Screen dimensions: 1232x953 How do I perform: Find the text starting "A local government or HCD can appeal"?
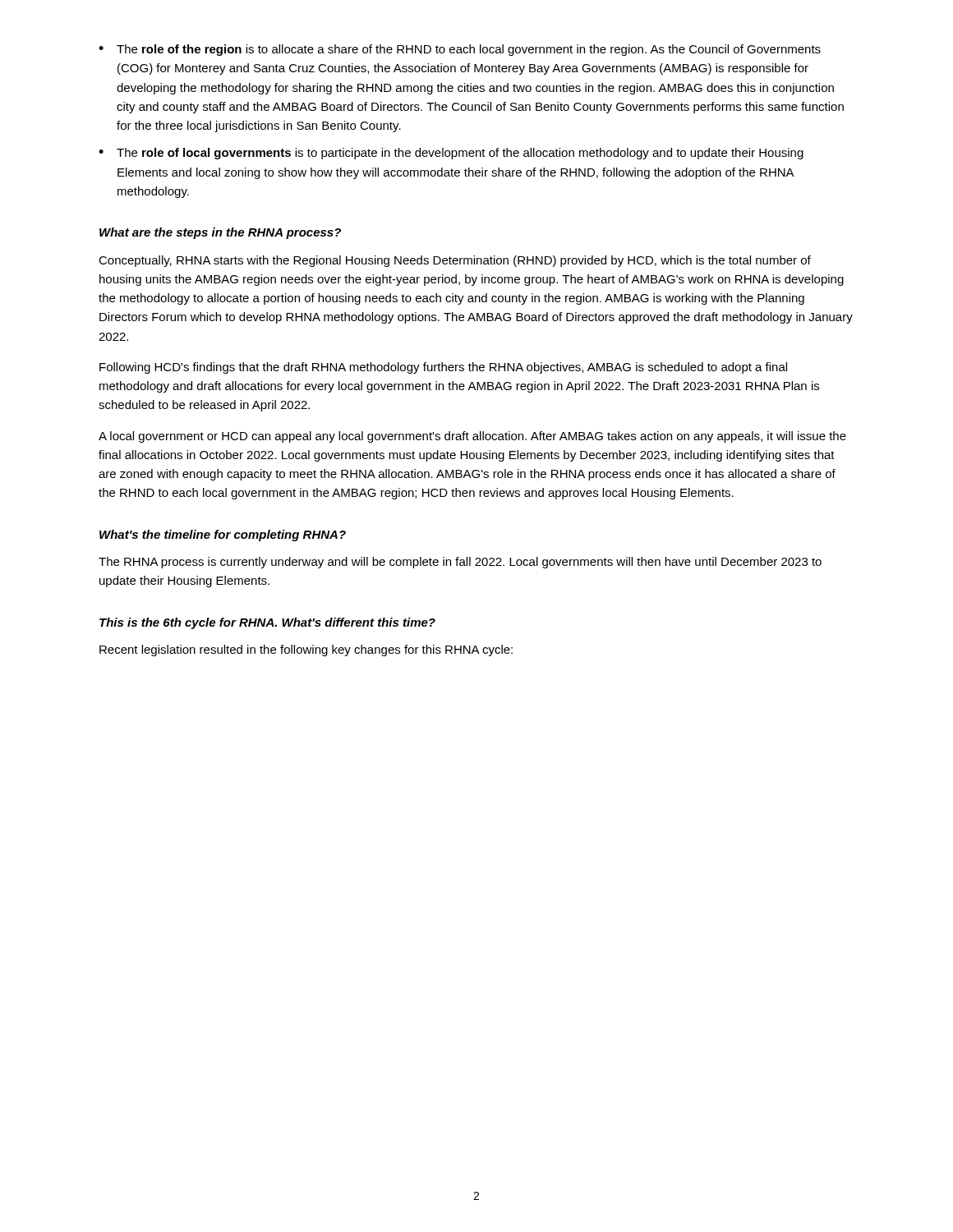point(472,464)
